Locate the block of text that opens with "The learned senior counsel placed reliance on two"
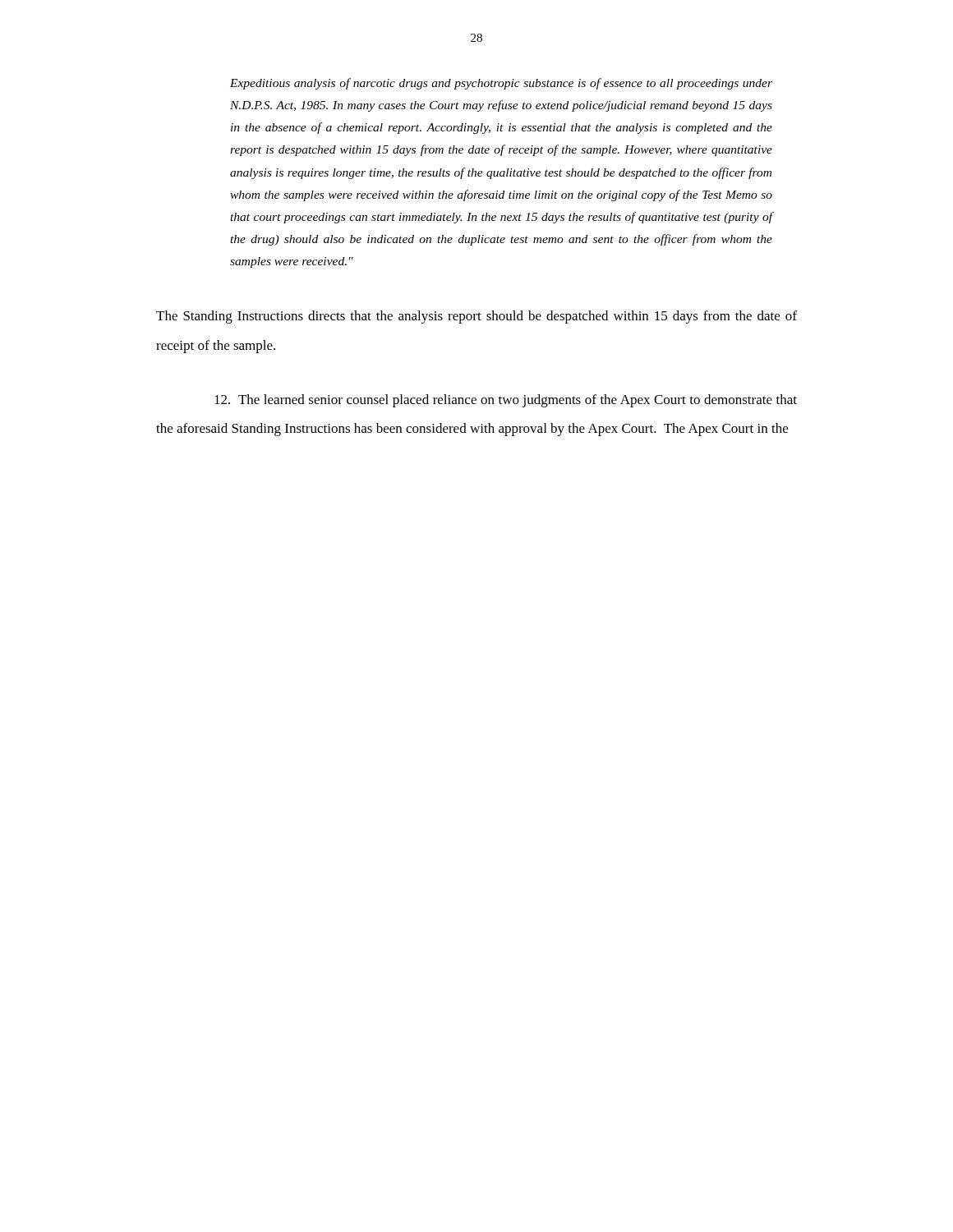 click(x=476, y=414)
